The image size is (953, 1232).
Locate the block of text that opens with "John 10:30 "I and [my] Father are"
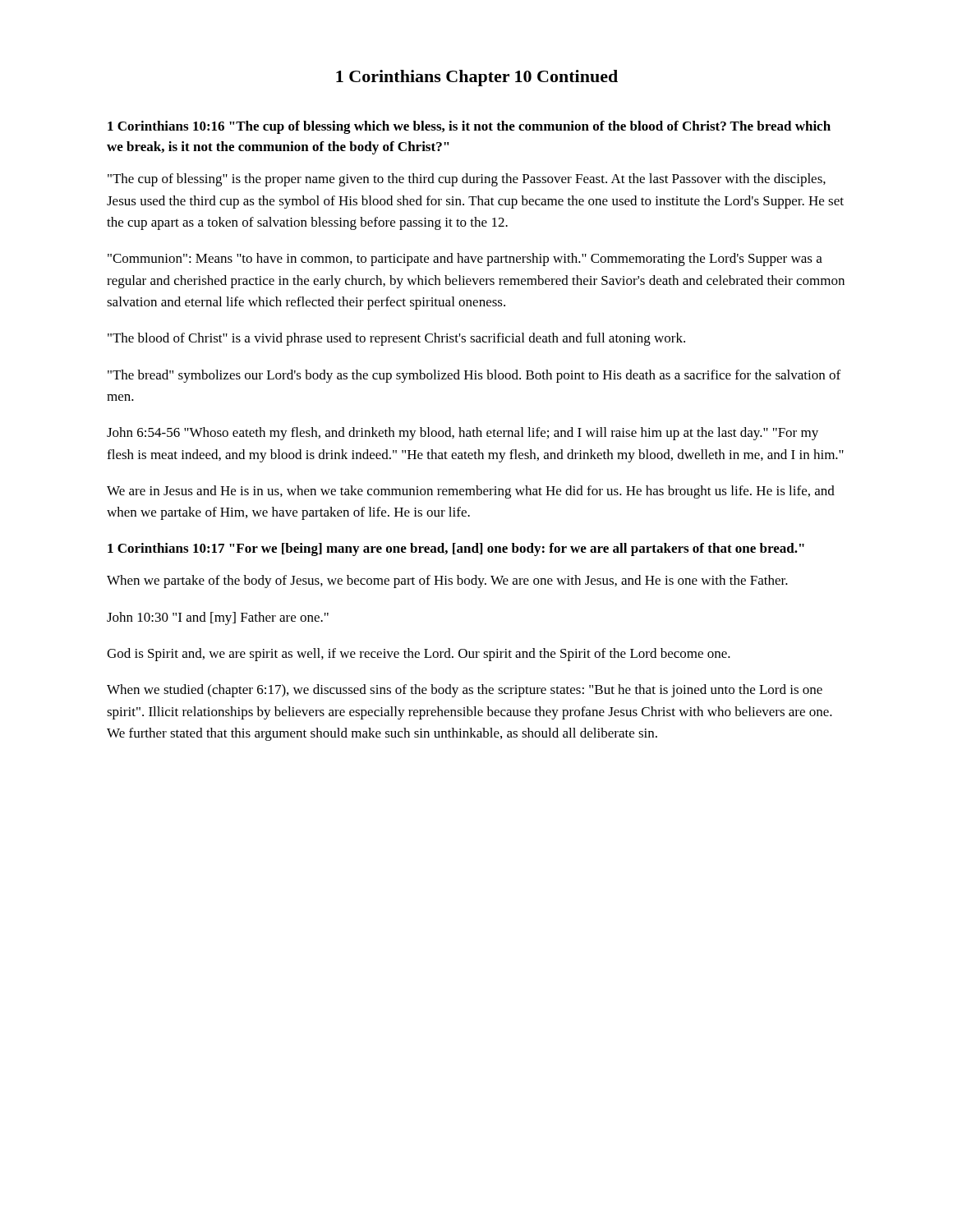pos(218,617)
